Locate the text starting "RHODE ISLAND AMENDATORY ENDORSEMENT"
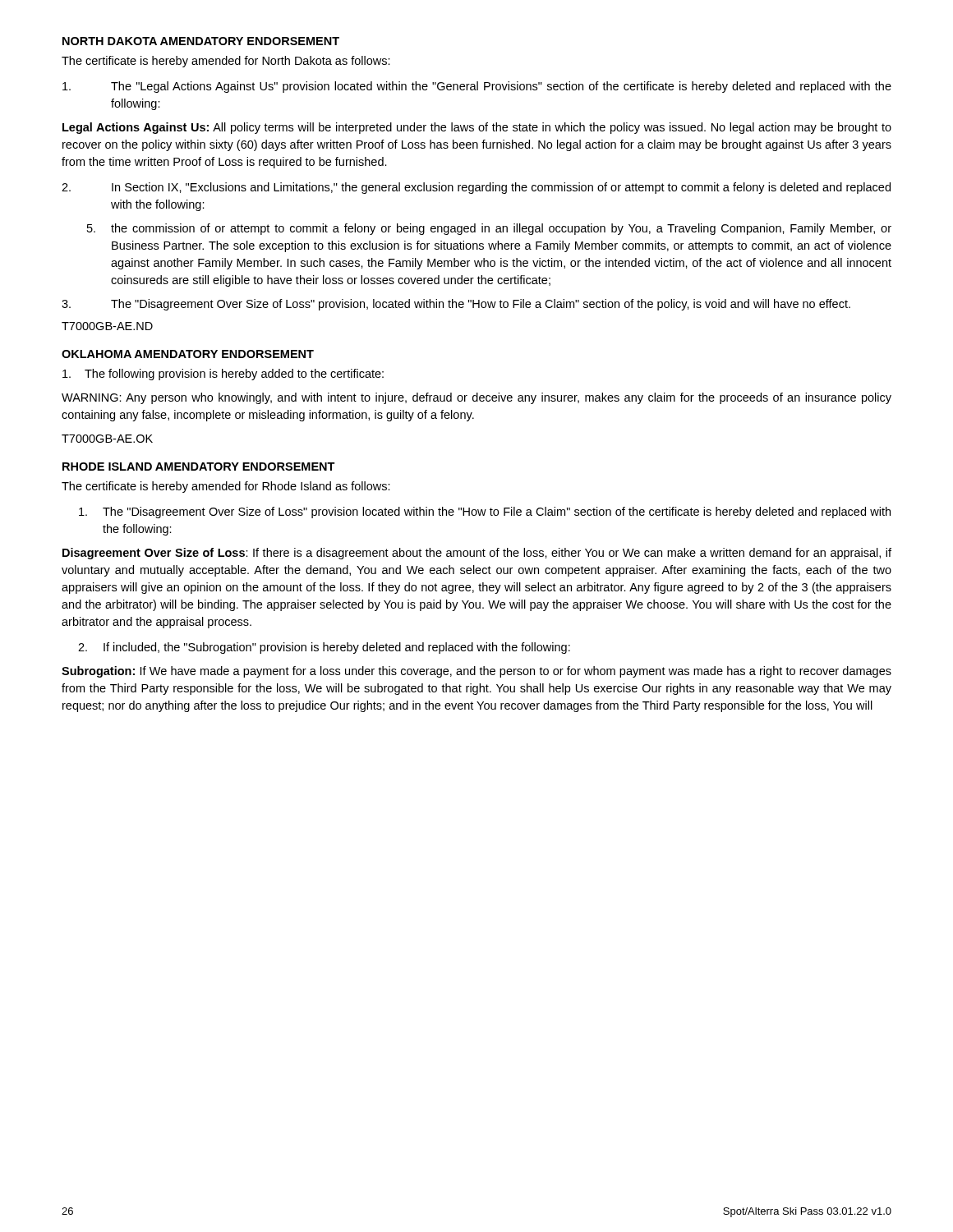This screenshot has height=1232, width=953. click(x=198, y=467)
